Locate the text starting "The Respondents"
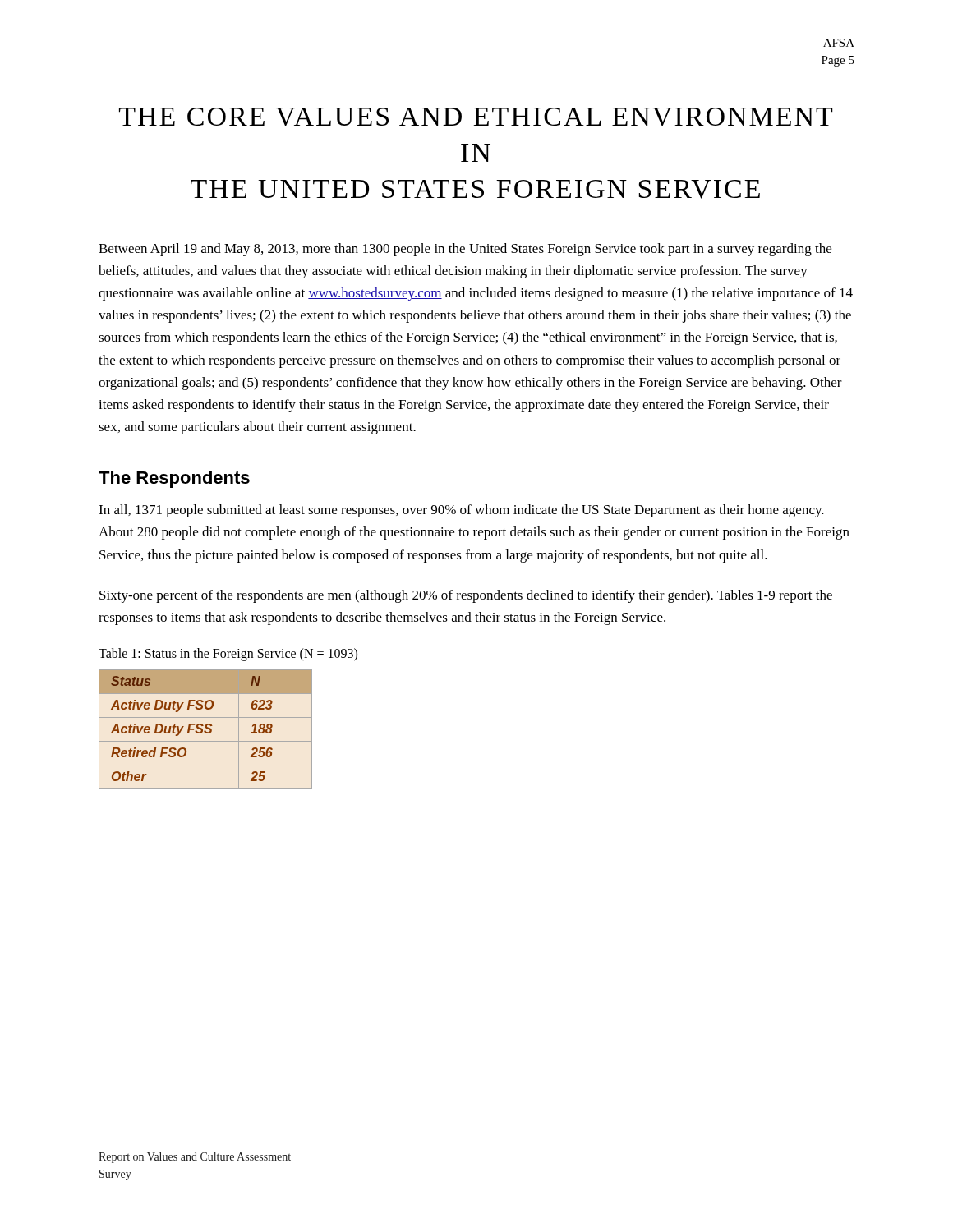 (x=174, y=478)
